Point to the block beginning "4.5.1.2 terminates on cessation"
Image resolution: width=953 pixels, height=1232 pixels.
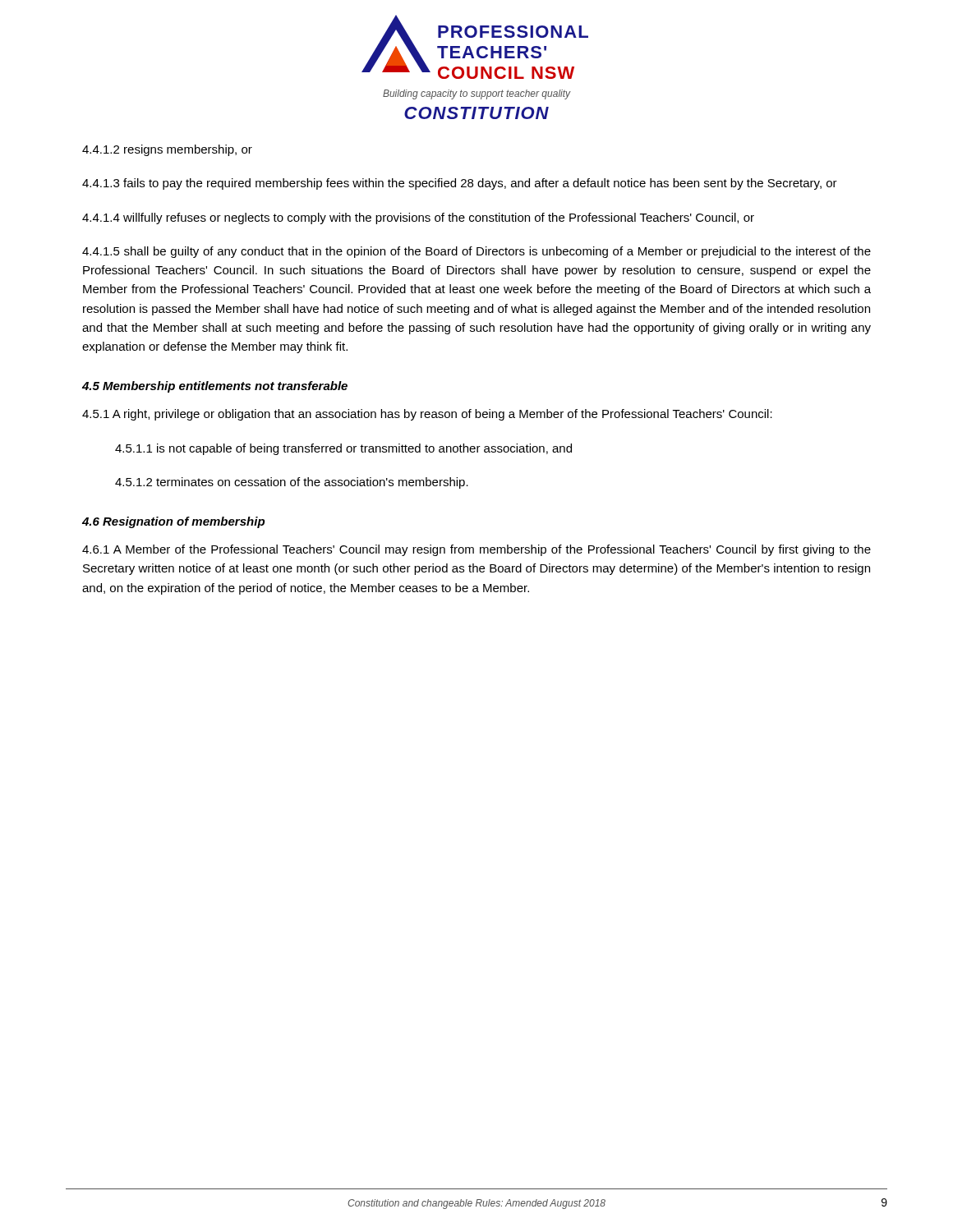(292, 482)
